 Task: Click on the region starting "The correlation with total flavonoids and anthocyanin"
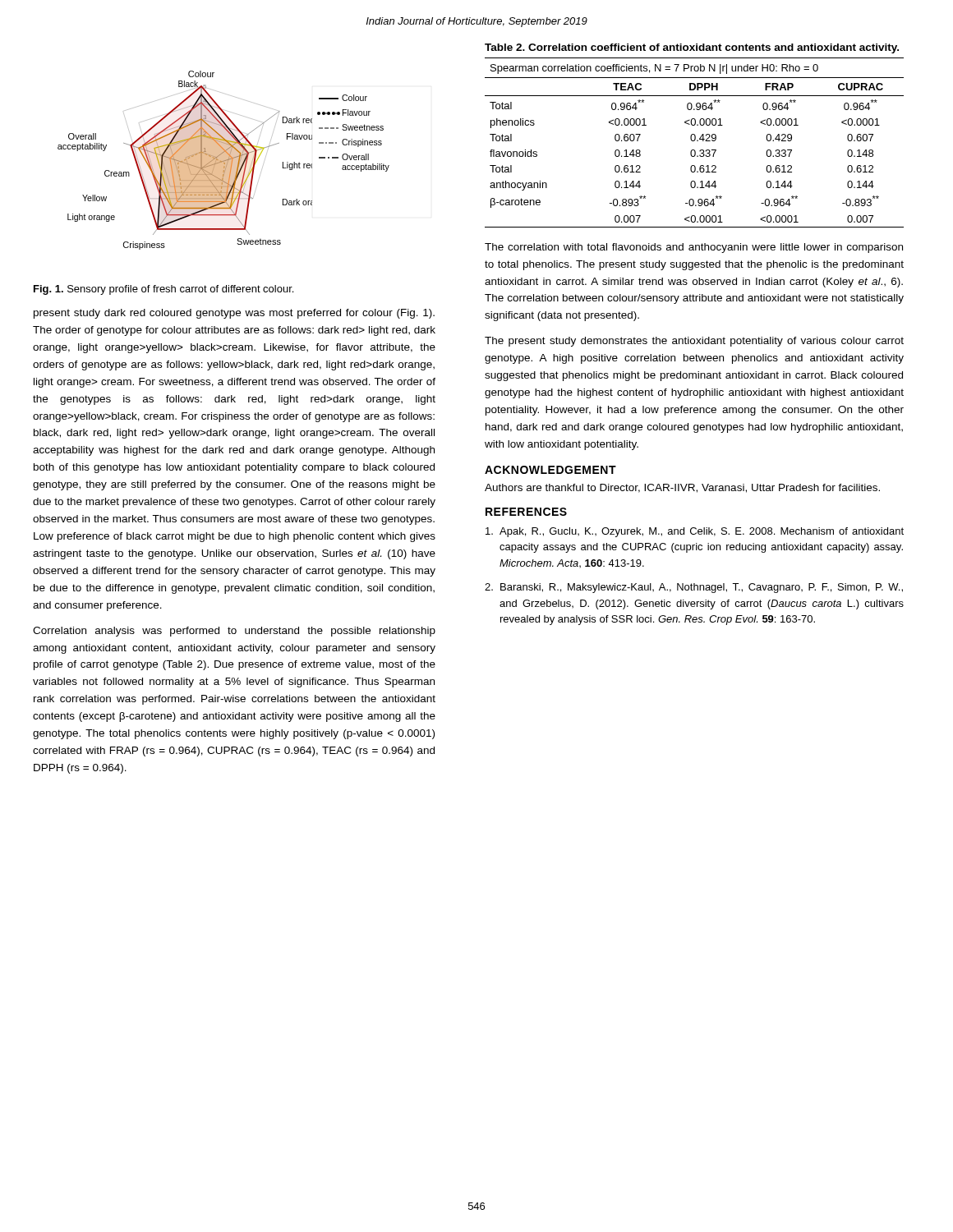[694, 281]
